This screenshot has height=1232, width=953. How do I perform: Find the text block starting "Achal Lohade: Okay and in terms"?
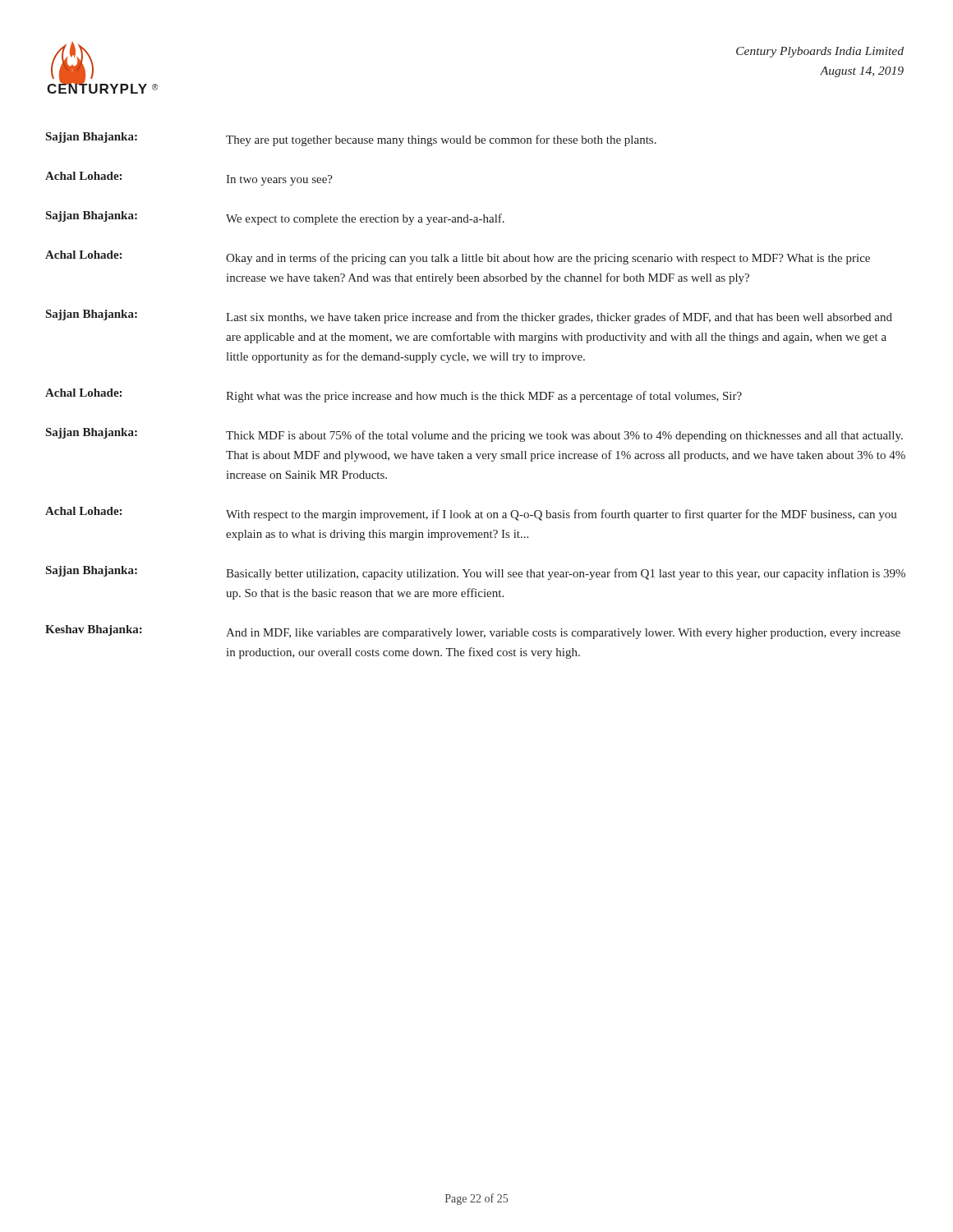click(x=476, y=268)
